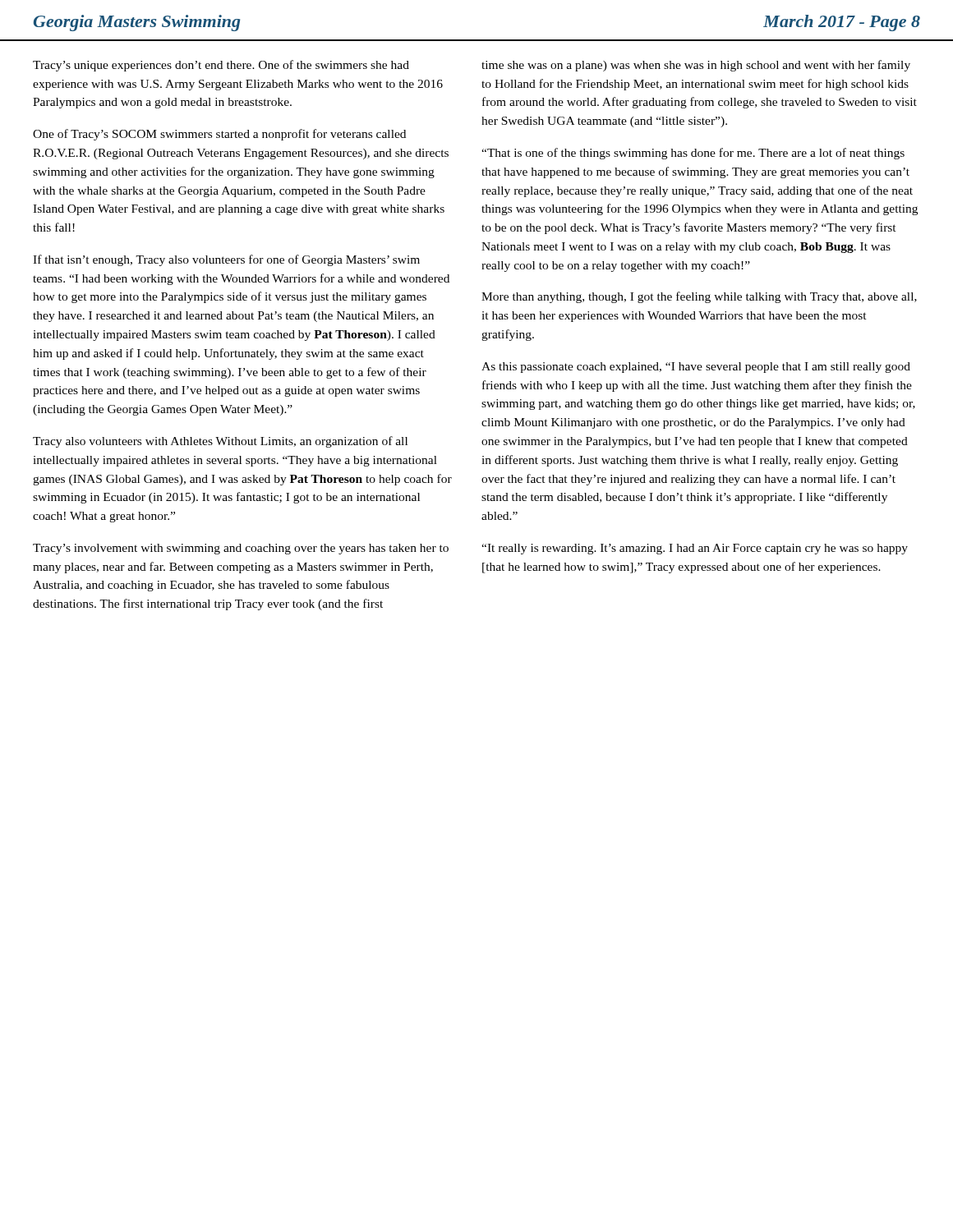Image resolution: width=953 pixels, height=1232 pixels.
Task: Navigate to the region starting "Tracy also volunteers with Athletes Without Limits, an"
Action: coord(242,478)
